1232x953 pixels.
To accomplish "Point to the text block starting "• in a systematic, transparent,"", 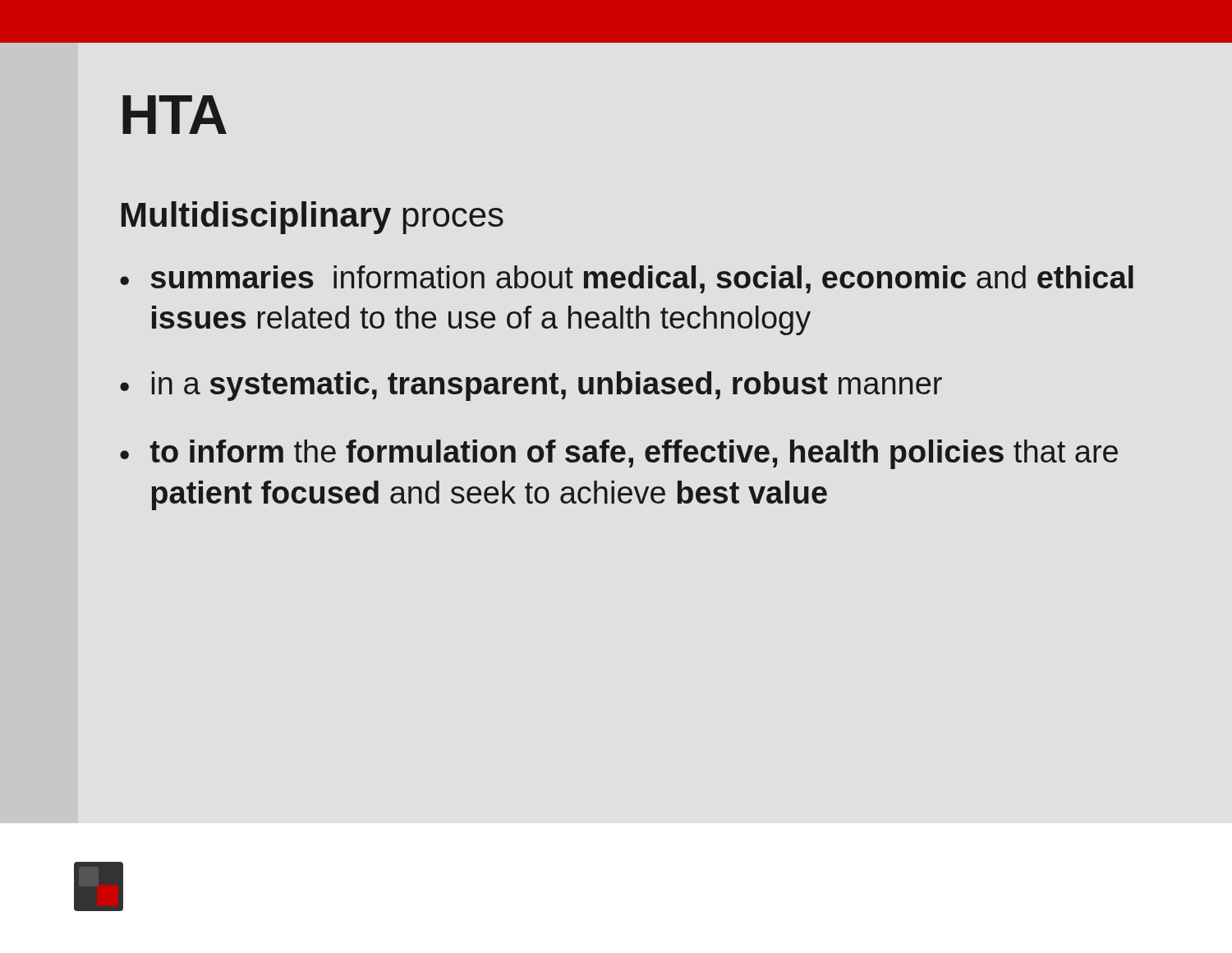I will pyautogui.click(x=647, y=386).
